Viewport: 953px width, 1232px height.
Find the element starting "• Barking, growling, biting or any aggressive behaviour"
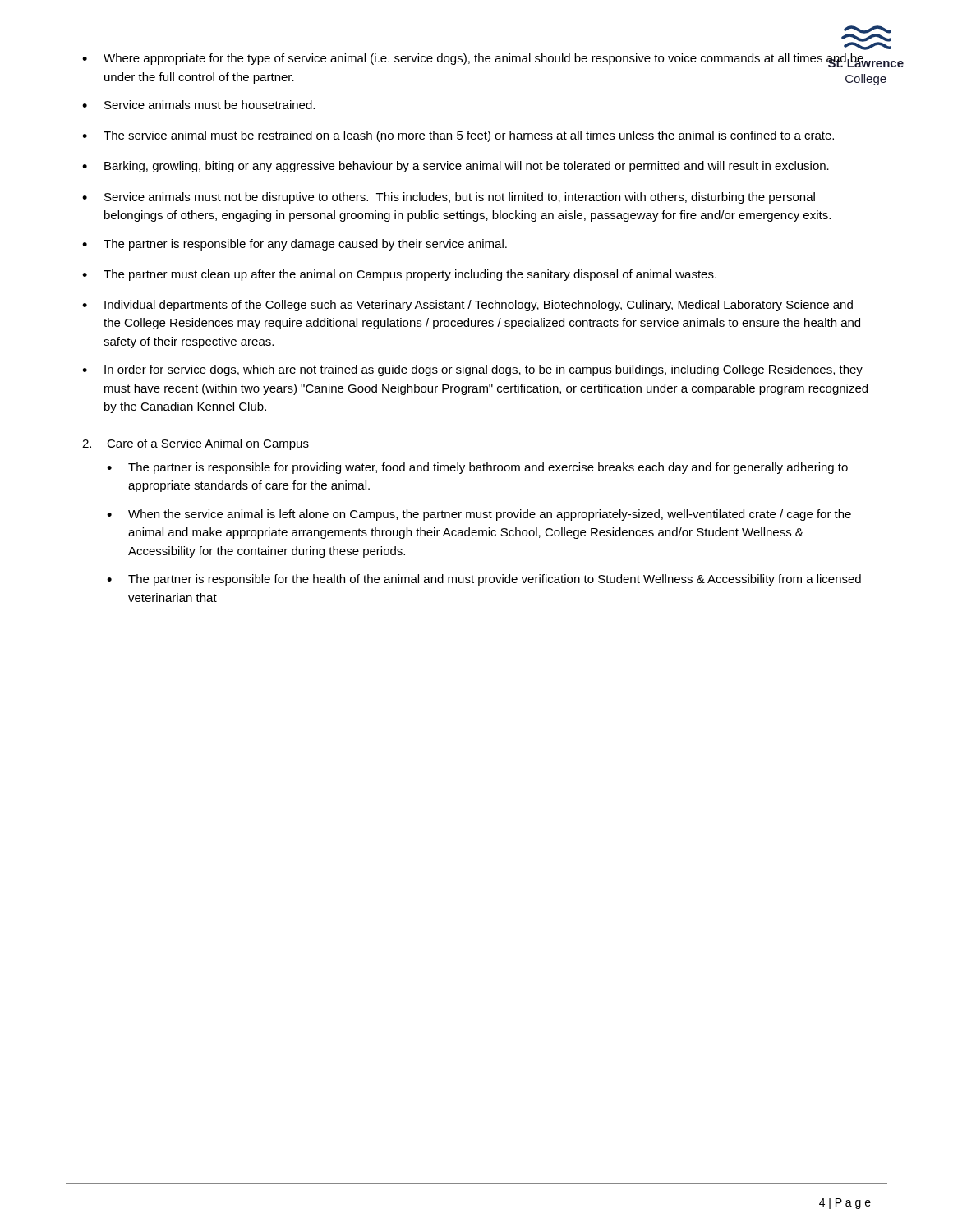pyautogui.click(x=476, y=168)
